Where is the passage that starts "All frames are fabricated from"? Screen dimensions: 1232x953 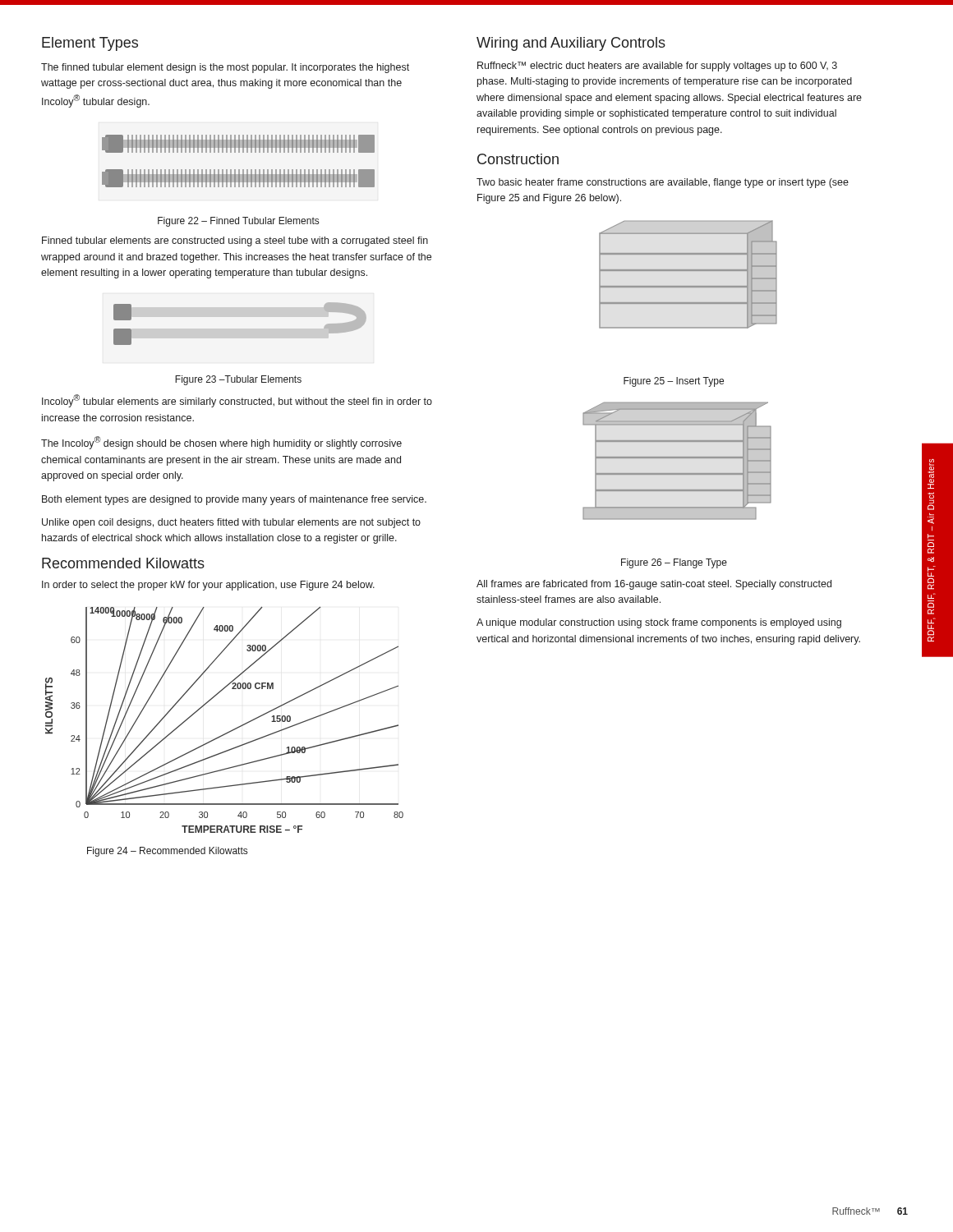[654, 592]
